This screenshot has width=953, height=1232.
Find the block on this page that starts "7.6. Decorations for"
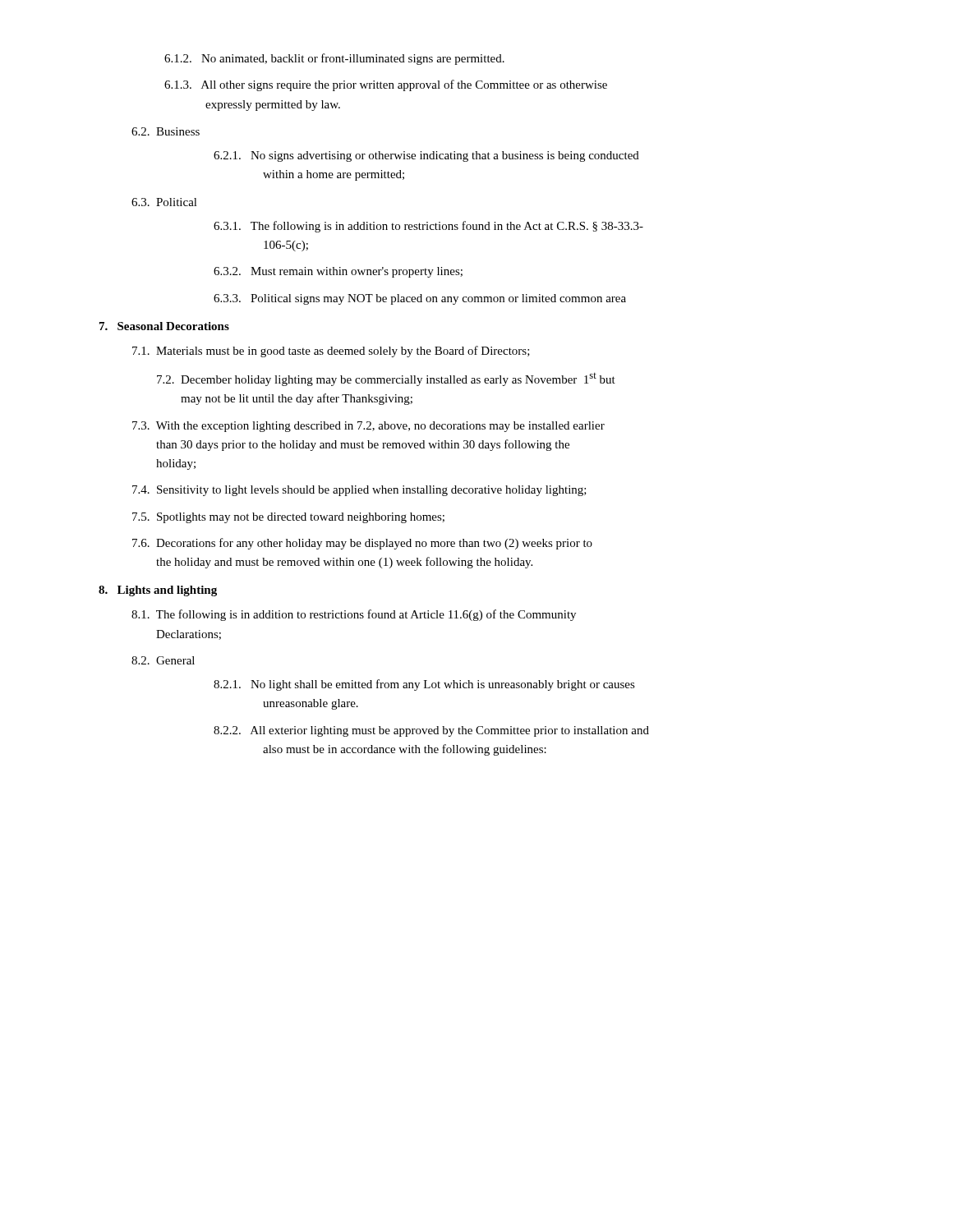(362, 554)
